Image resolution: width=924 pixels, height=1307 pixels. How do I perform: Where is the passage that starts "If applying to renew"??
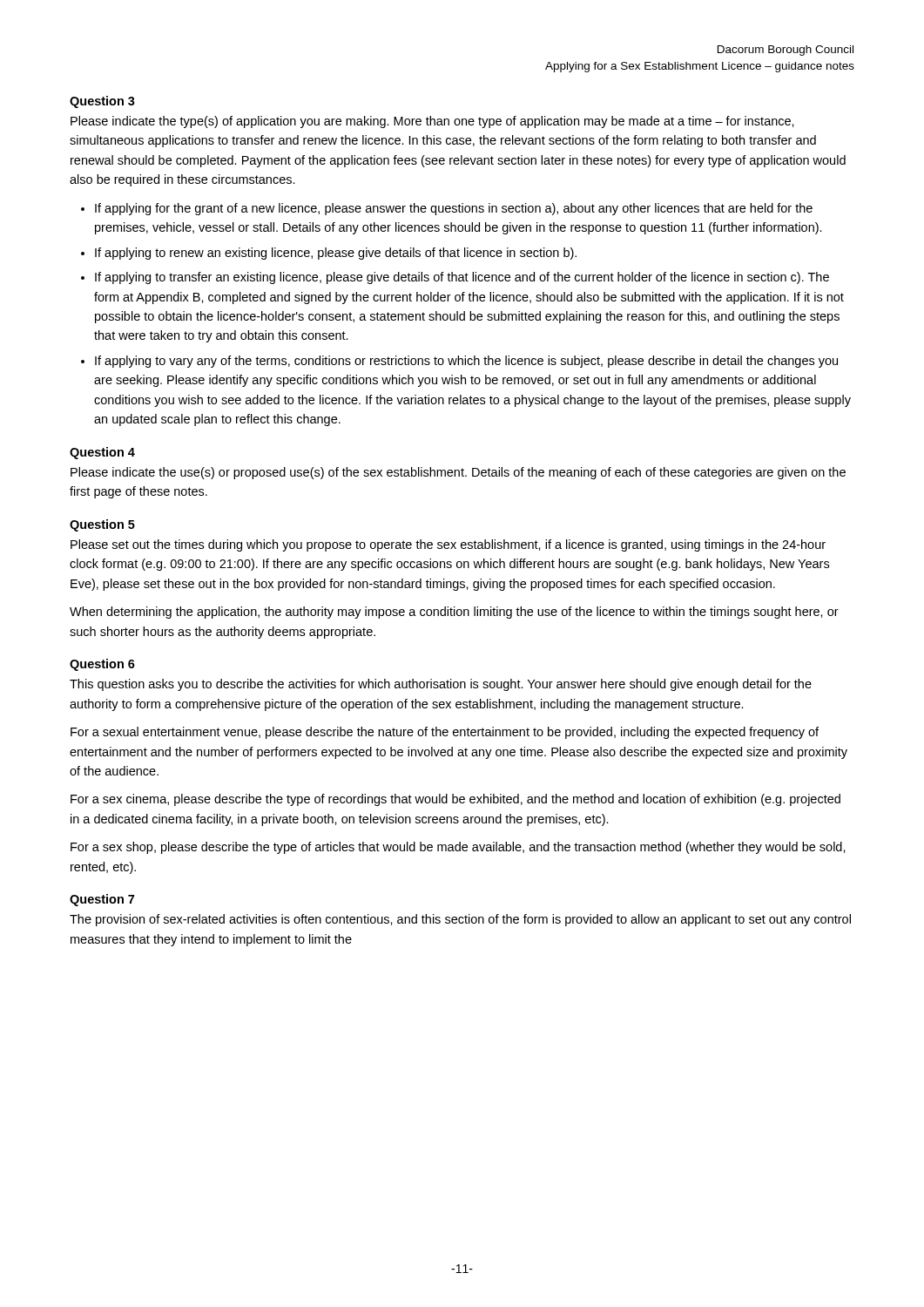(x=336, y=252)
